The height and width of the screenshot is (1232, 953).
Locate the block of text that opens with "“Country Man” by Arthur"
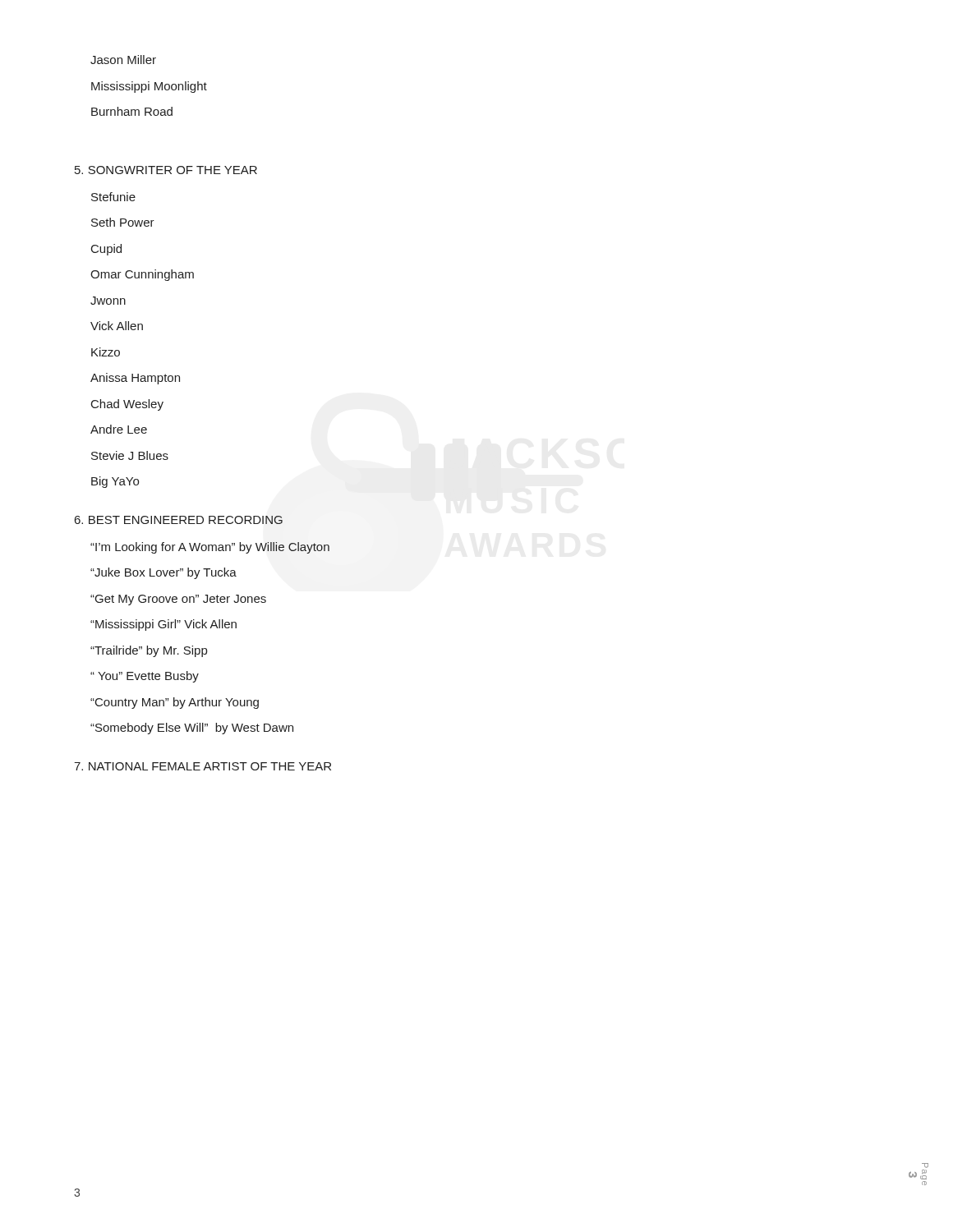175,701
